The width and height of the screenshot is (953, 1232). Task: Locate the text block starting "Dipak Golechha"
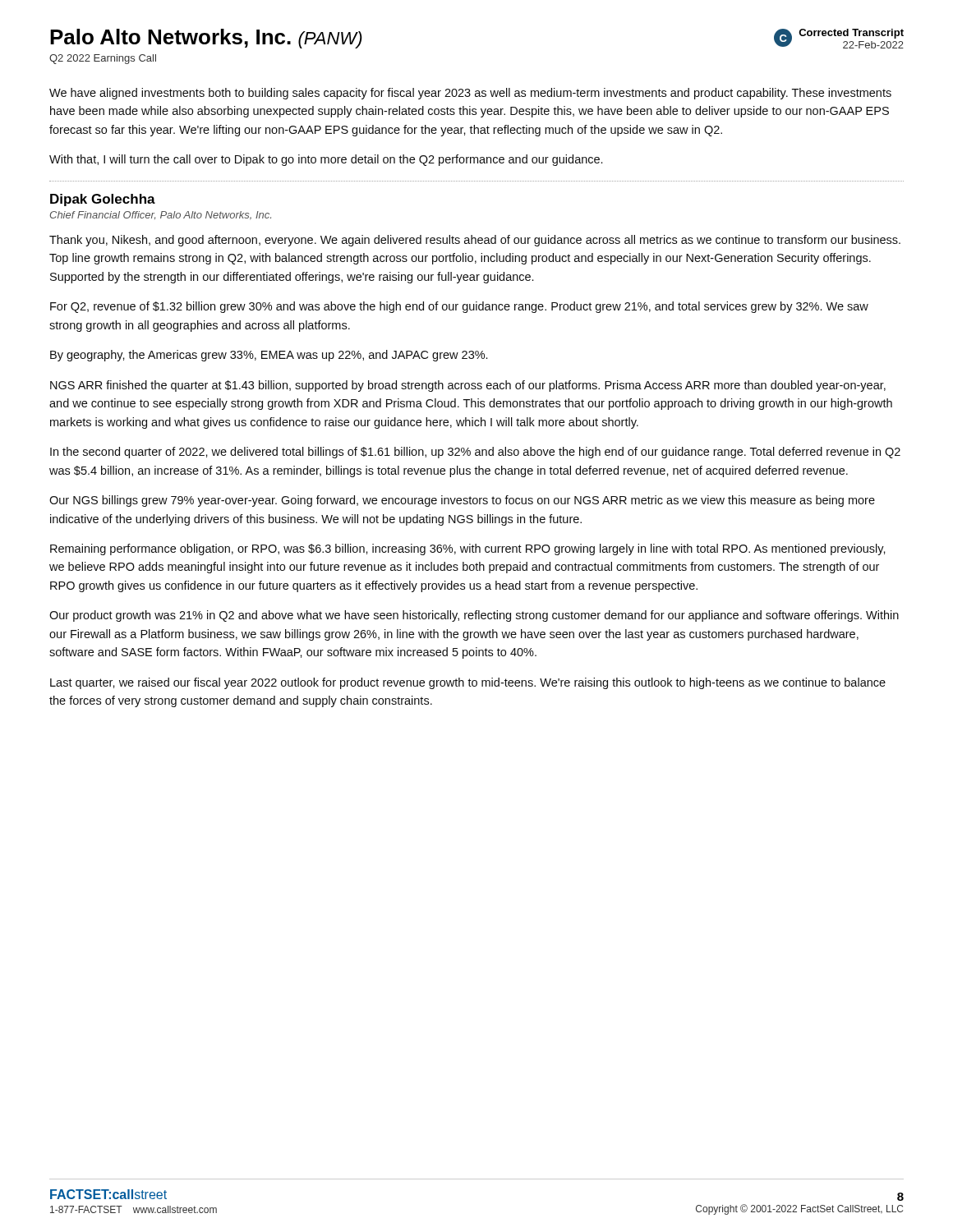(x=102, y=199)
